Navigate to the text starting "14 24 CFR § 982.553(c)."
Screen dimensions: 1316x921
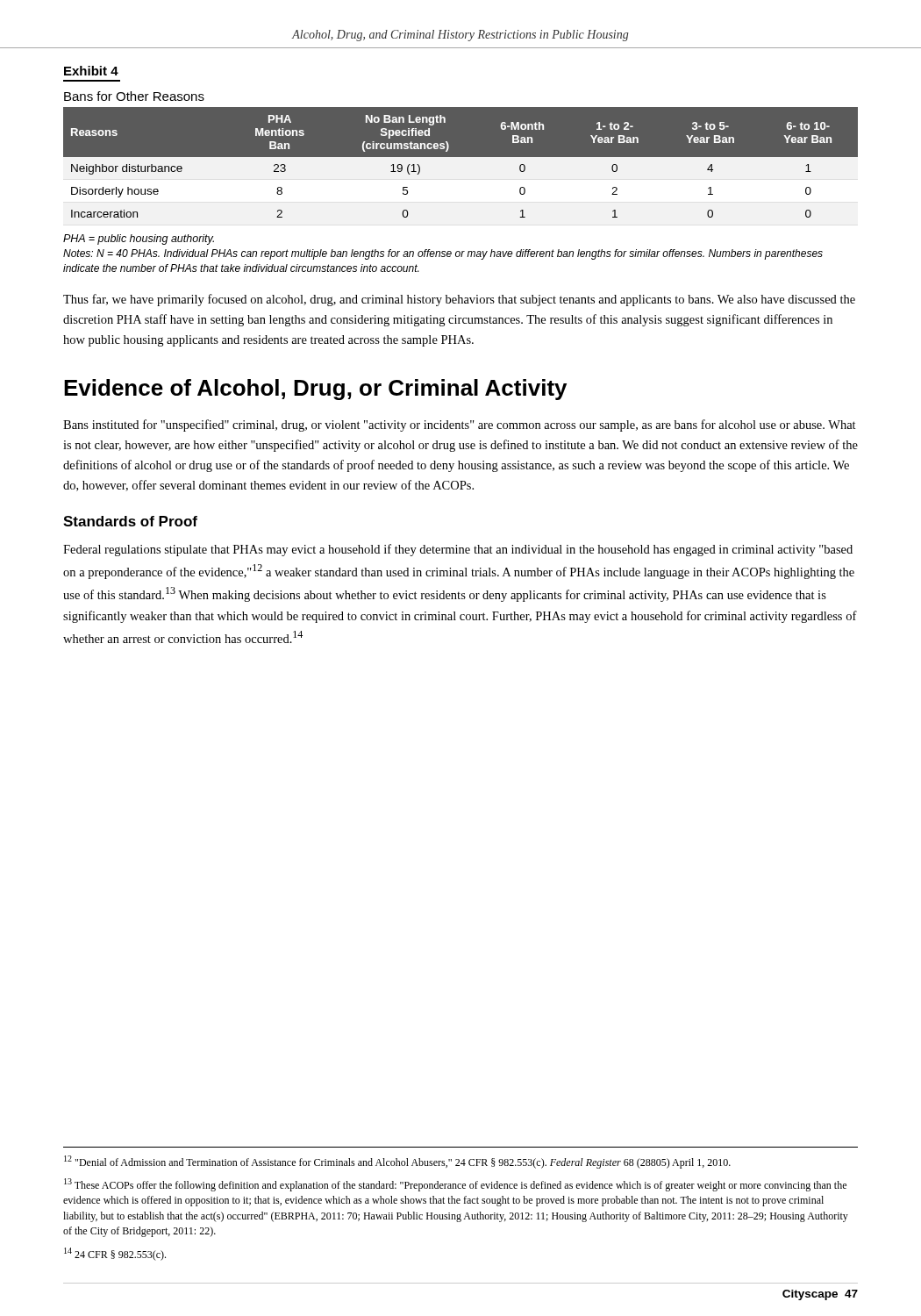click(115, 1253)
